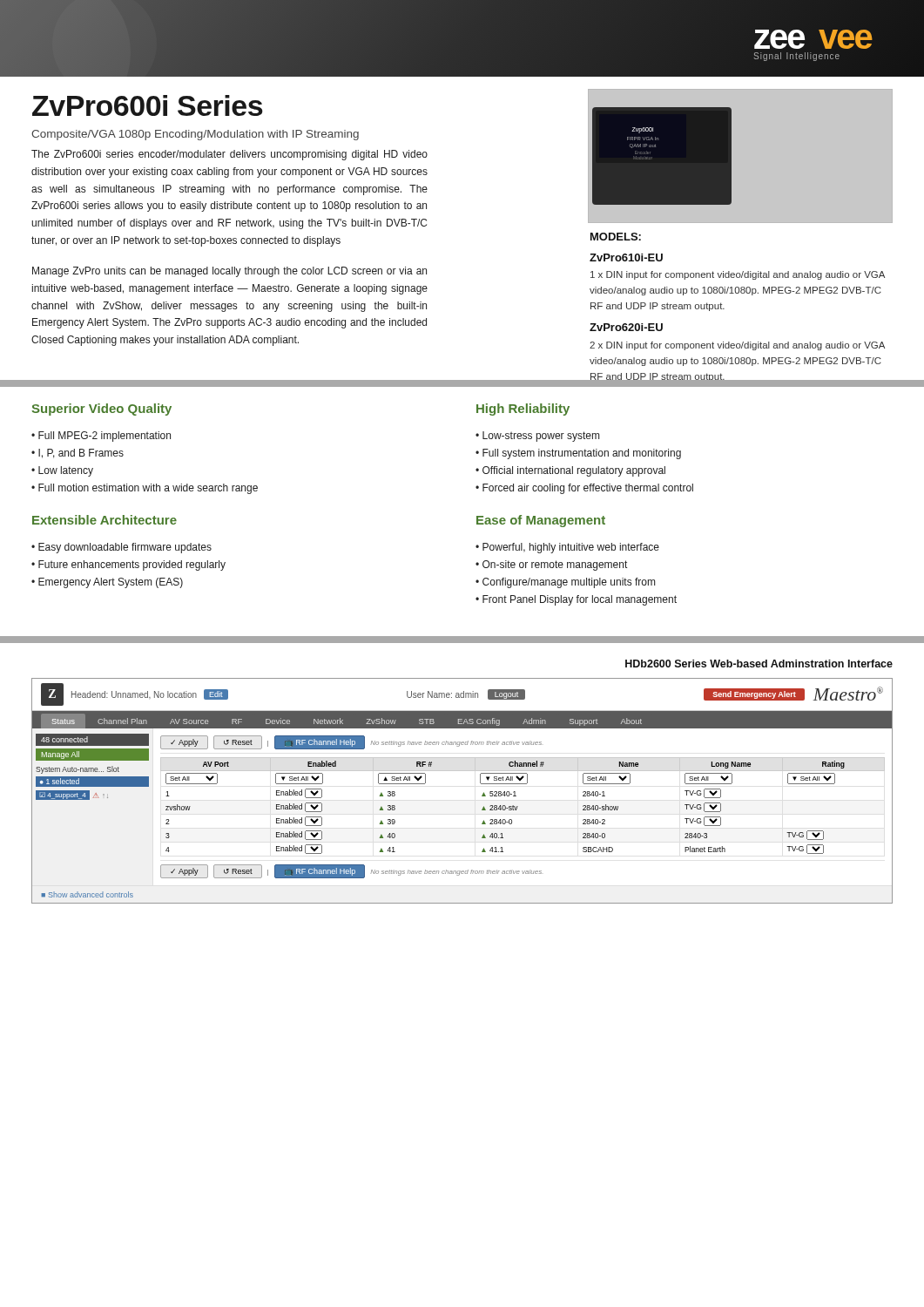Viewport: 924px width, 1307px height.
Task: Locate the list item with the text "• I, P, and B"
Action: click(x=78, y=453)
